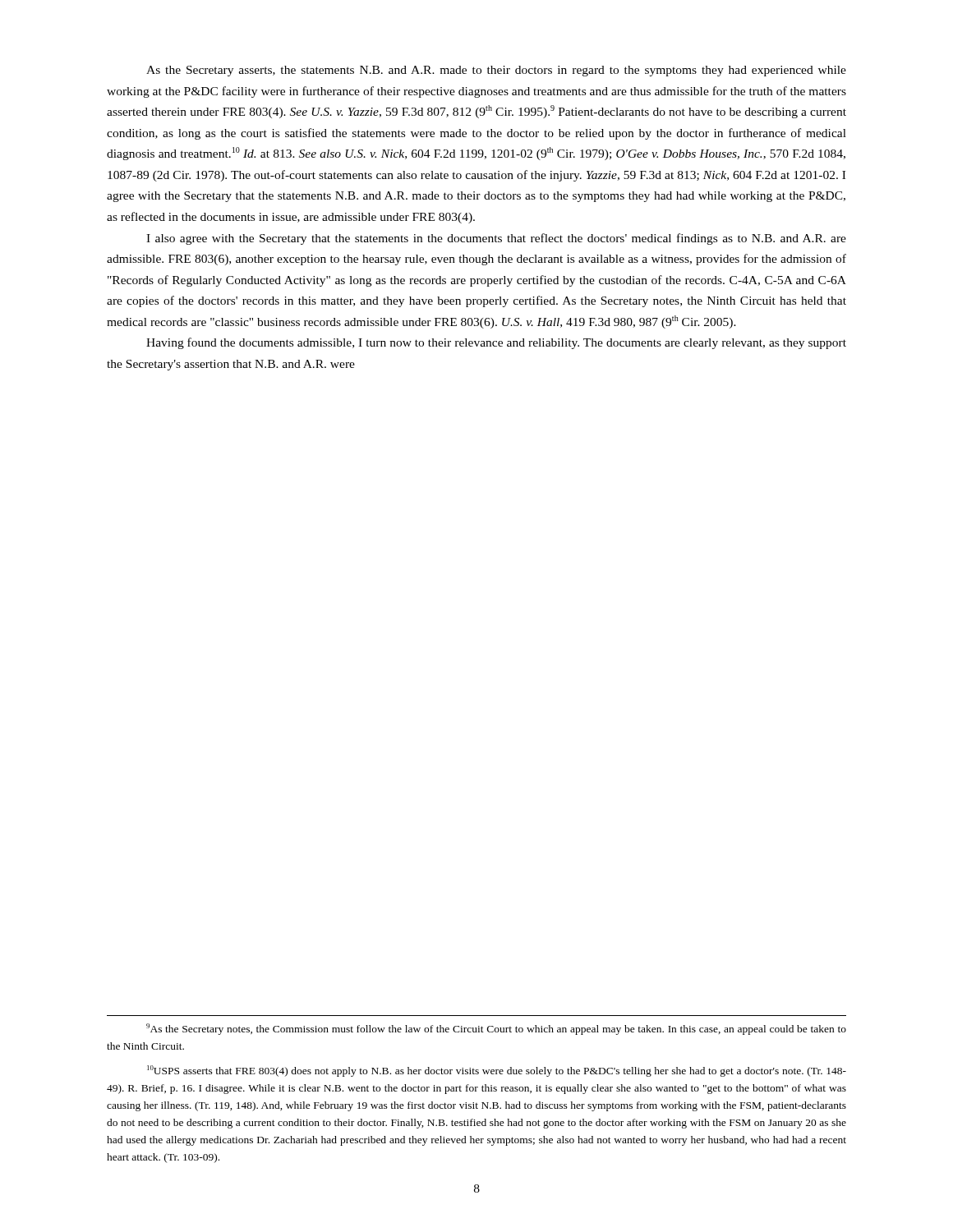Find the block on this page that starts "10USPS asserts that FRE 803(4) does not apply"
This screenshot has height=1232, width=953.
(x=476, y=1115)
